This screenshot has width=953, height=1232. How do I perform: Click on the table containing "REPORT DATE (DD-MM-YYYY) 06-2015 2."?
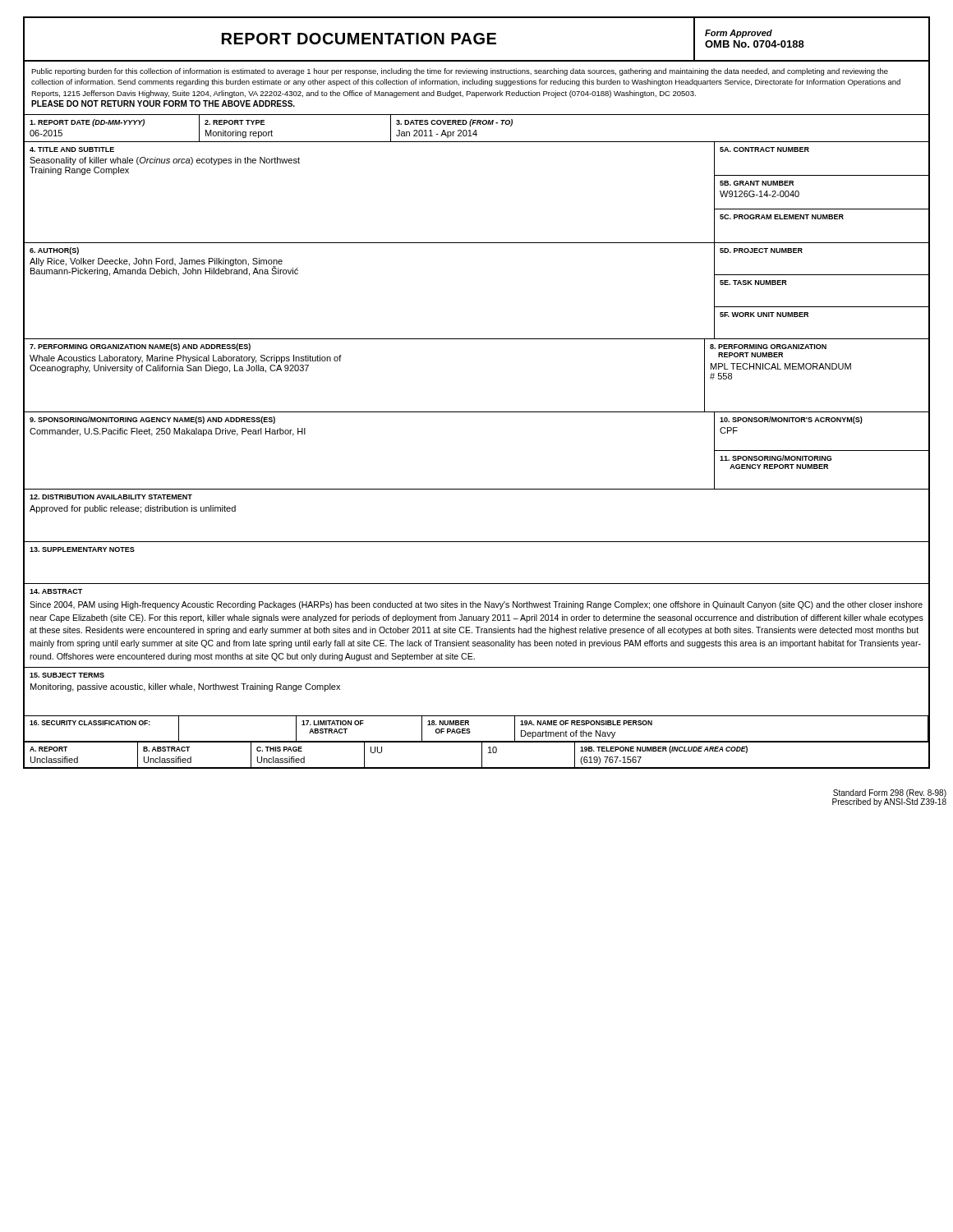coord(476,128)
